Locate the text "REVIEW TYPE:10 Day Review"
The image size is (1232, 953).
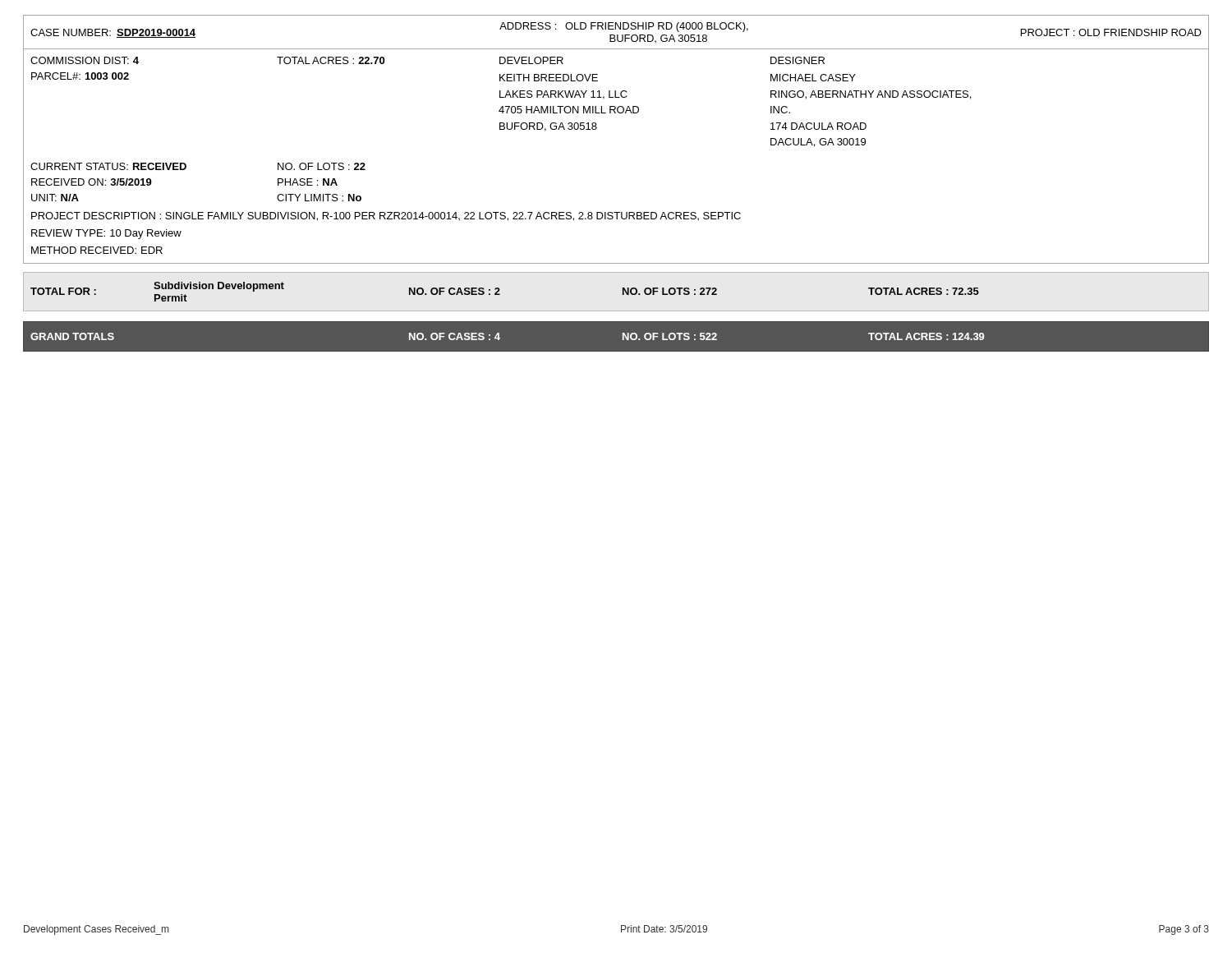coord(106,232)
